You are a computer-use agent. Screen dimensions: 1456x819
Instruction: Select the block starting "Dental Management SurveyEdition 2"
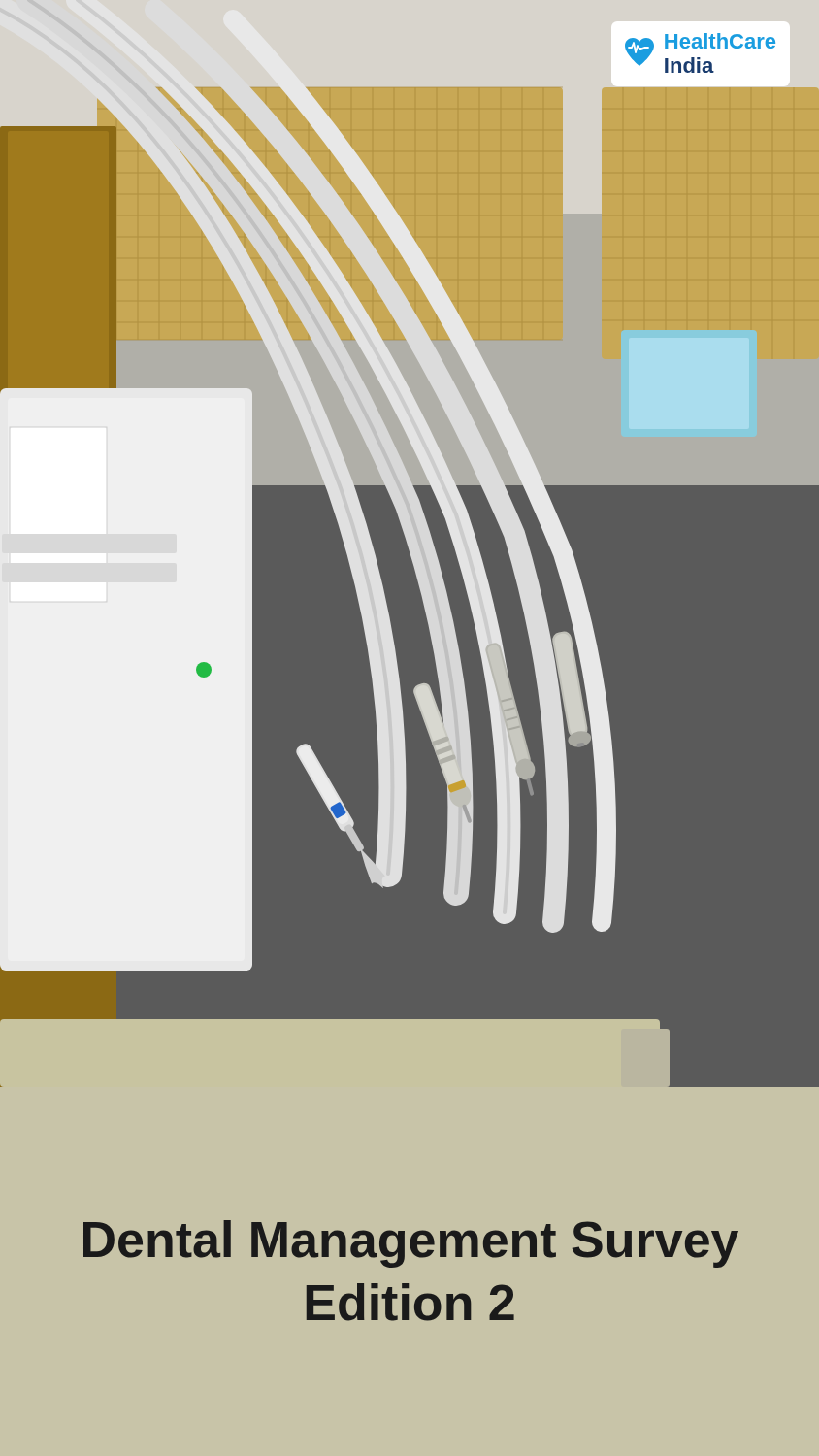pyautogui.click(x=410, y=1272)
